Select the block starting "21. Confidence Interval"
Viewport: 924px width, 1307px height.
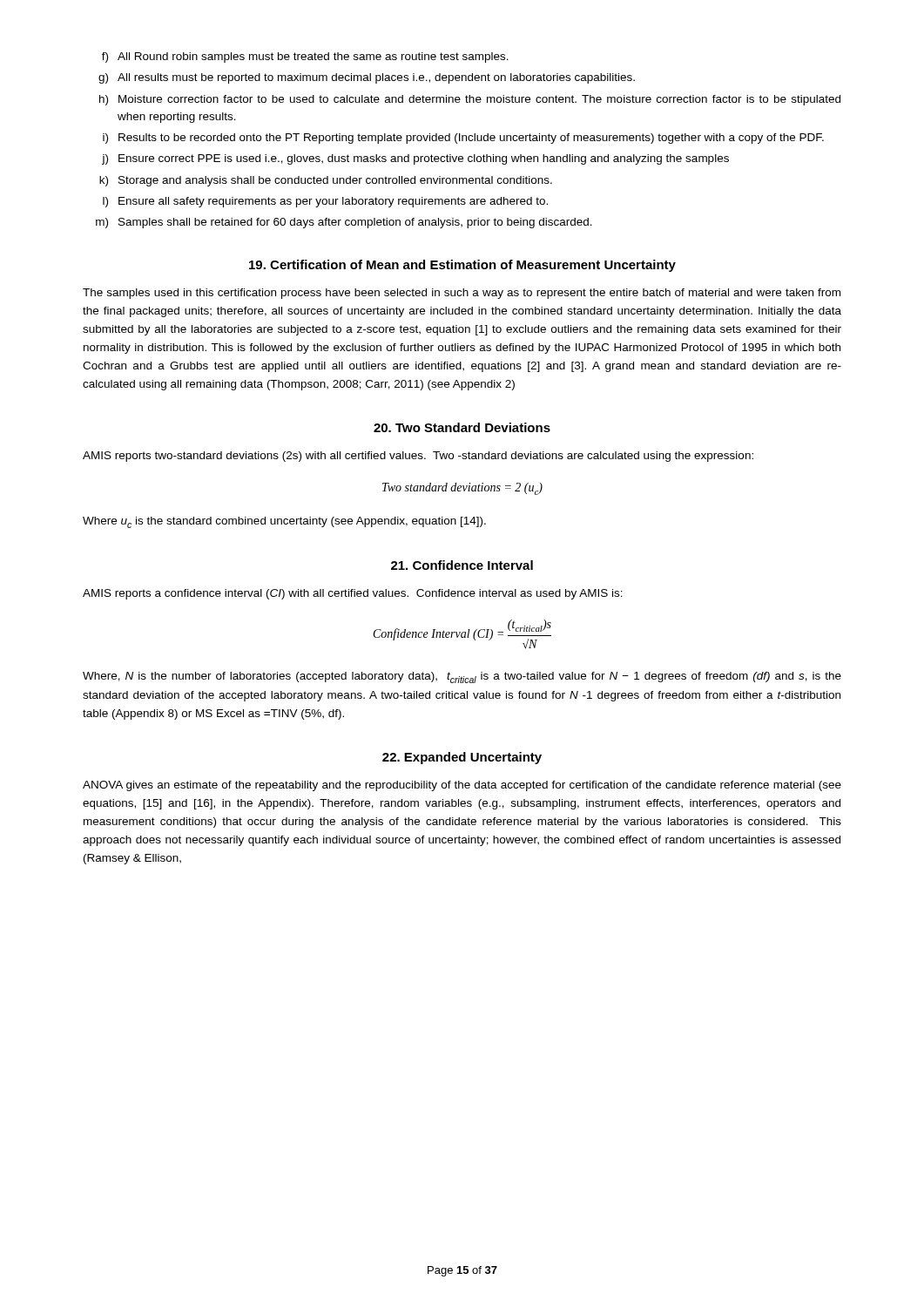[x=462, y=565]
